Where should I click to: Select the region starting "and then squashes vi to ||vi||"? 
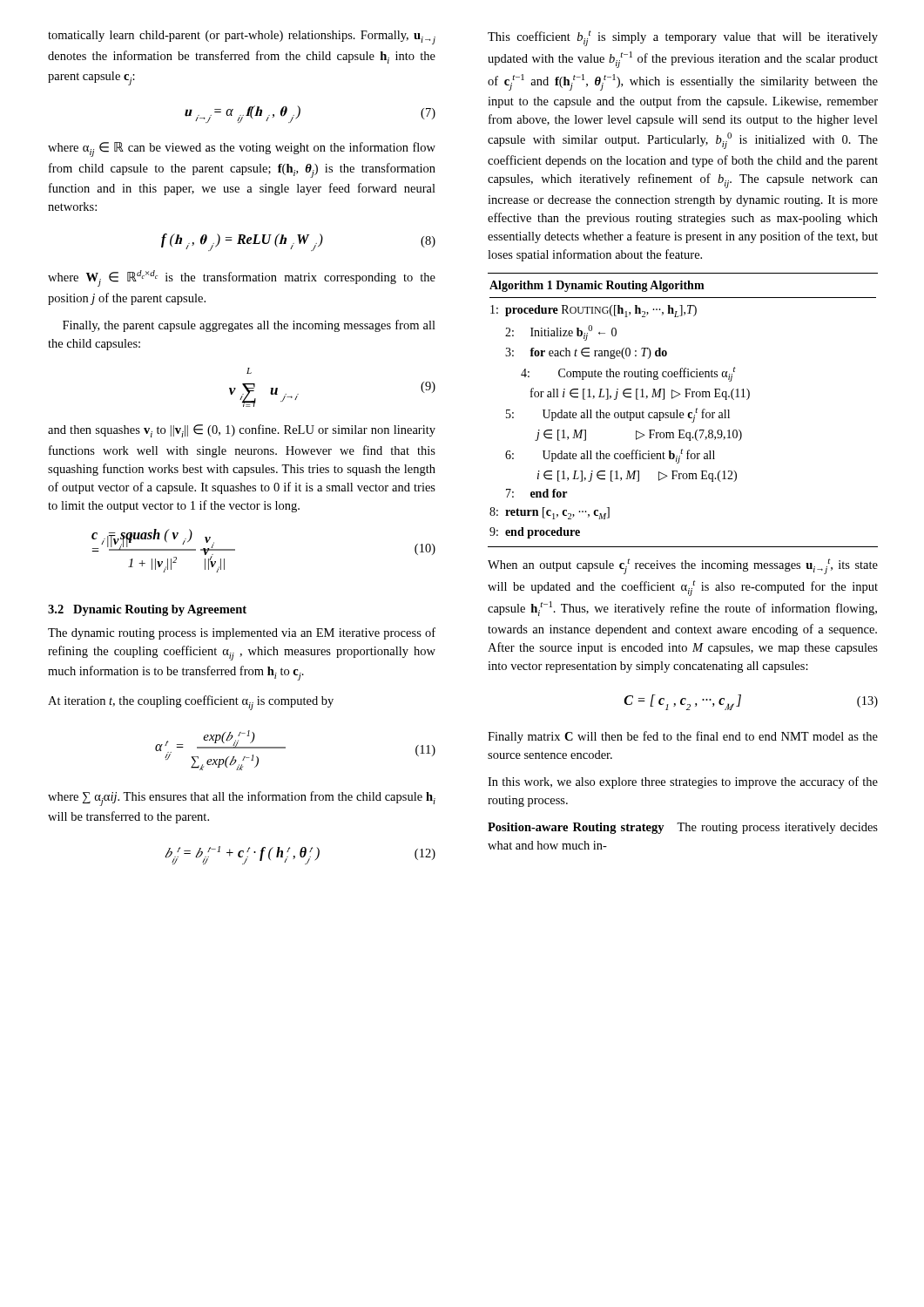click(242, 467)
